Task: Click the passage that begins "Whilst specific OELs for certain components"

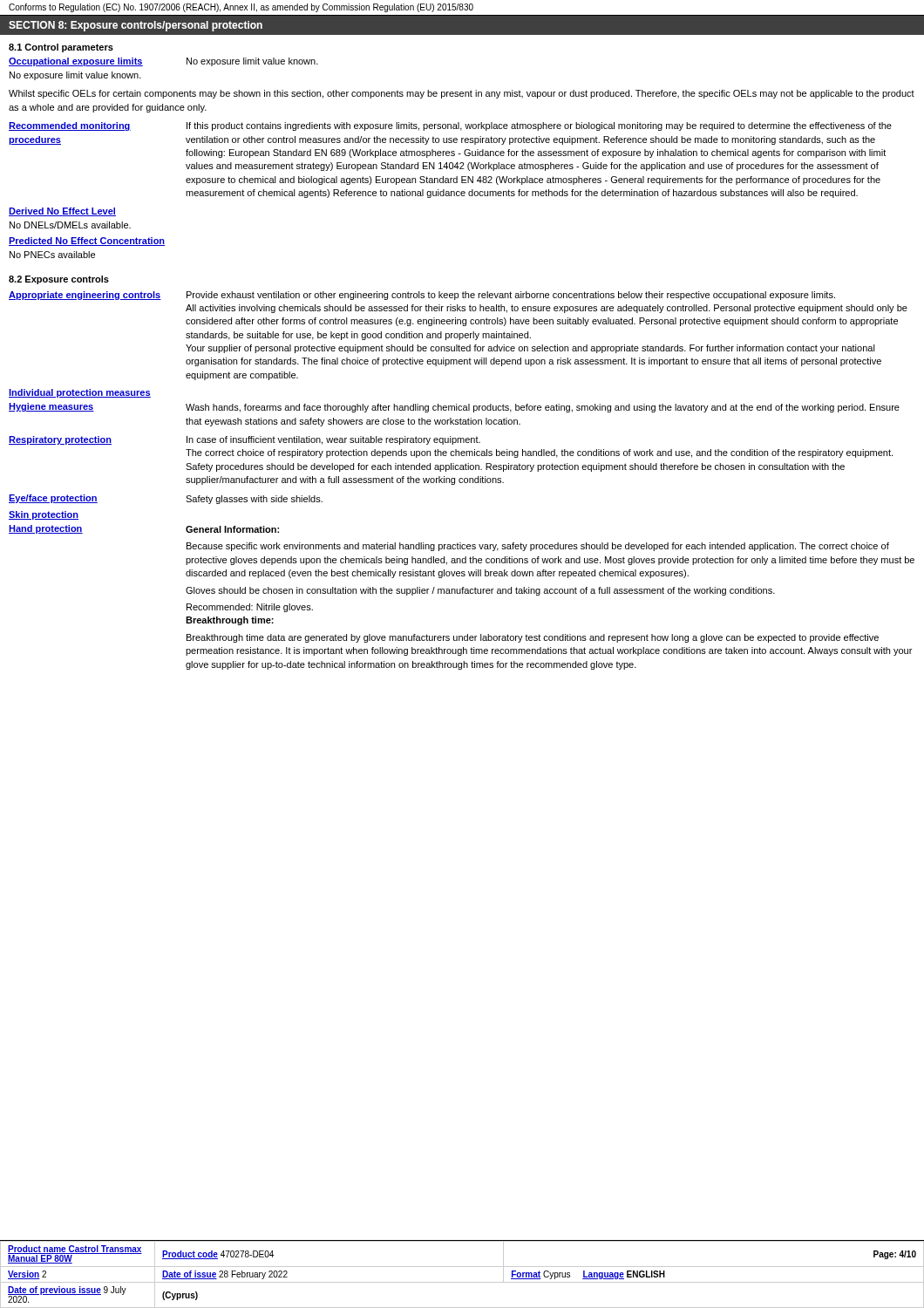Action: click(x=461, y=100)
